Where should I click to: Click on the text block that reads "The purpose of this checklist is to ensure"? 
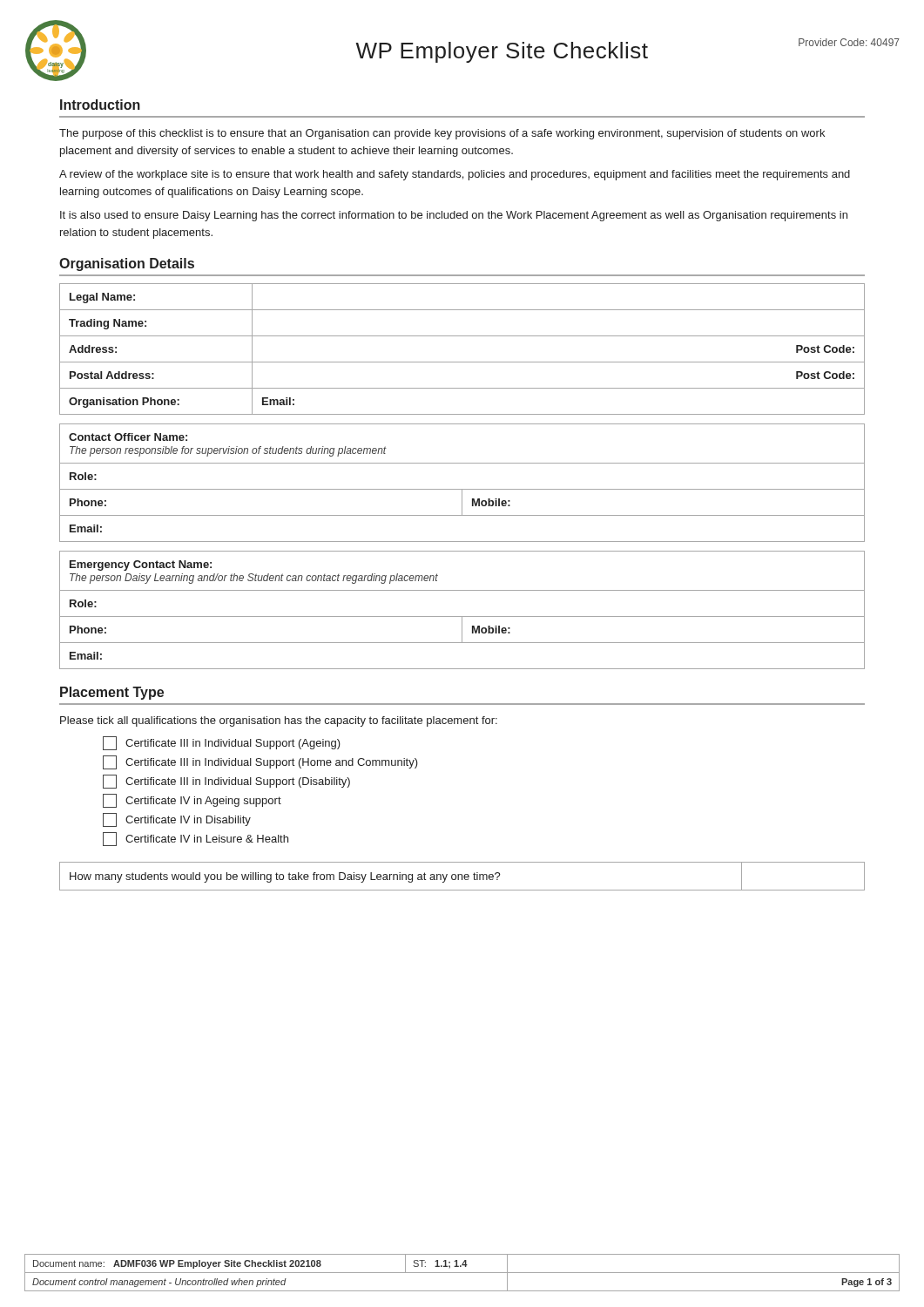pyautogui.click(x=442, y=141)
